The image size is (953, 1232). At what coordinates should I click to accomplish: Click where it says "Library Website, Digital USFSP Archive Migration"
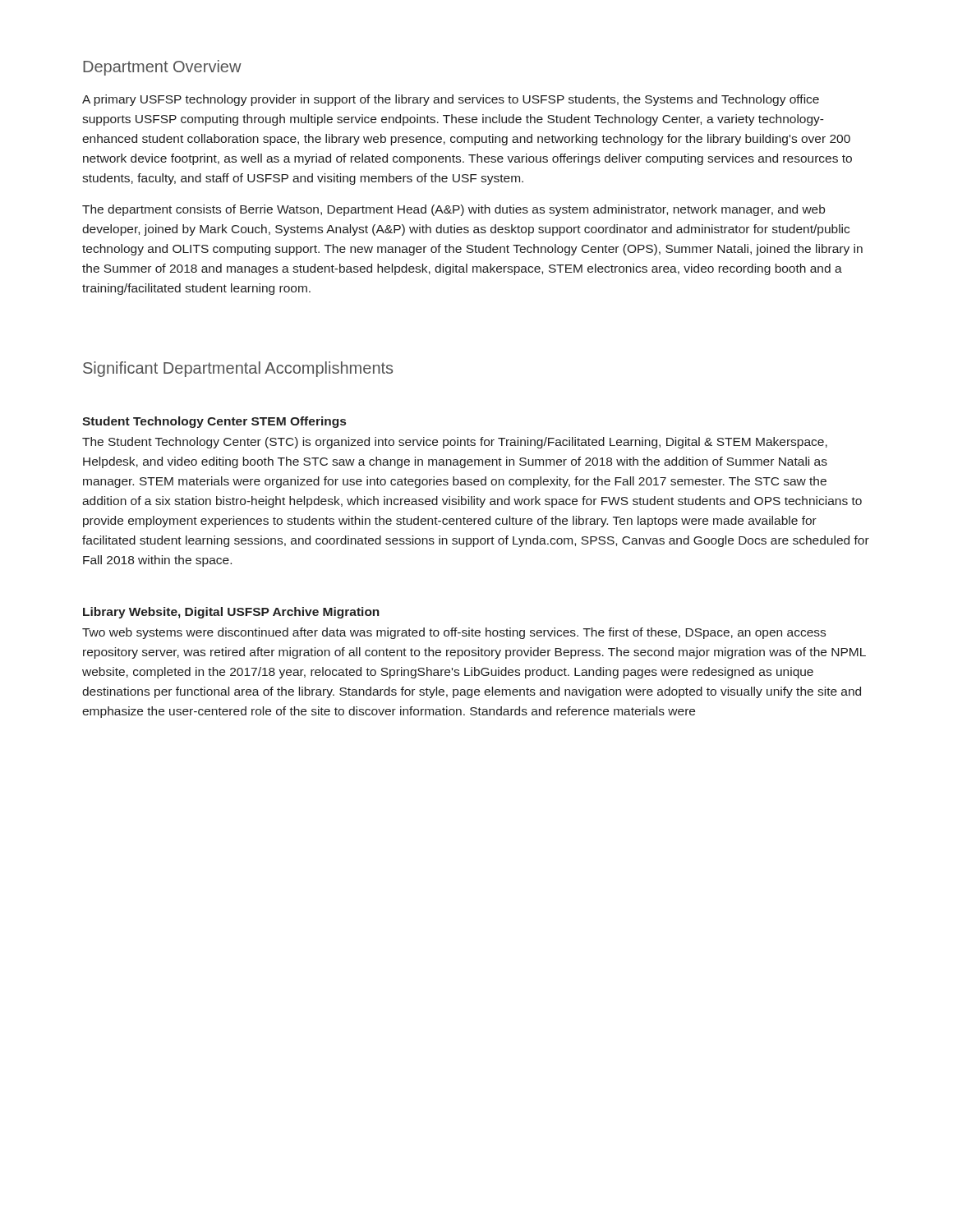(231, 612)
